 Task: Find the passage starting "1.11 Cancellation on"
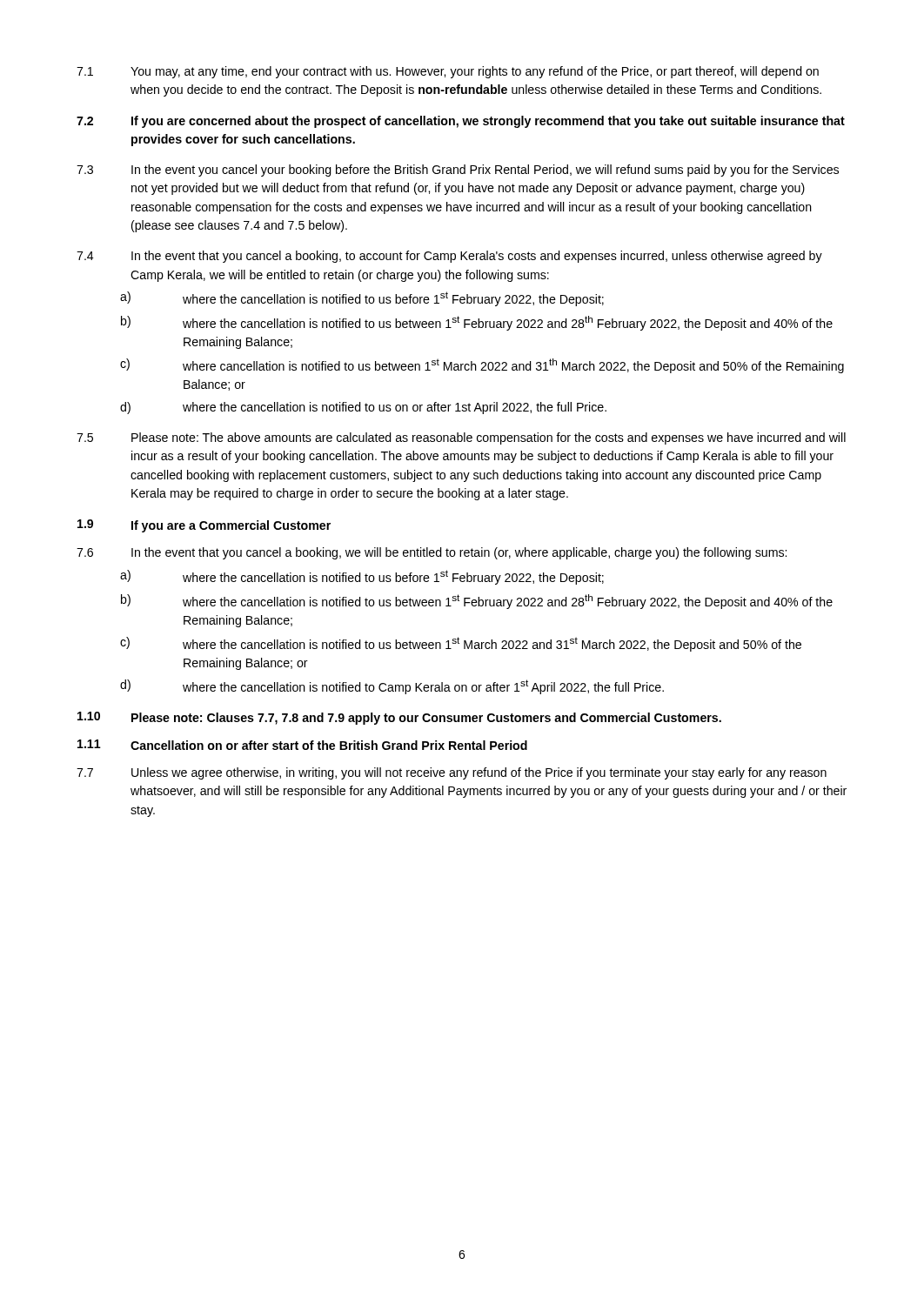[x=462, y=746]
